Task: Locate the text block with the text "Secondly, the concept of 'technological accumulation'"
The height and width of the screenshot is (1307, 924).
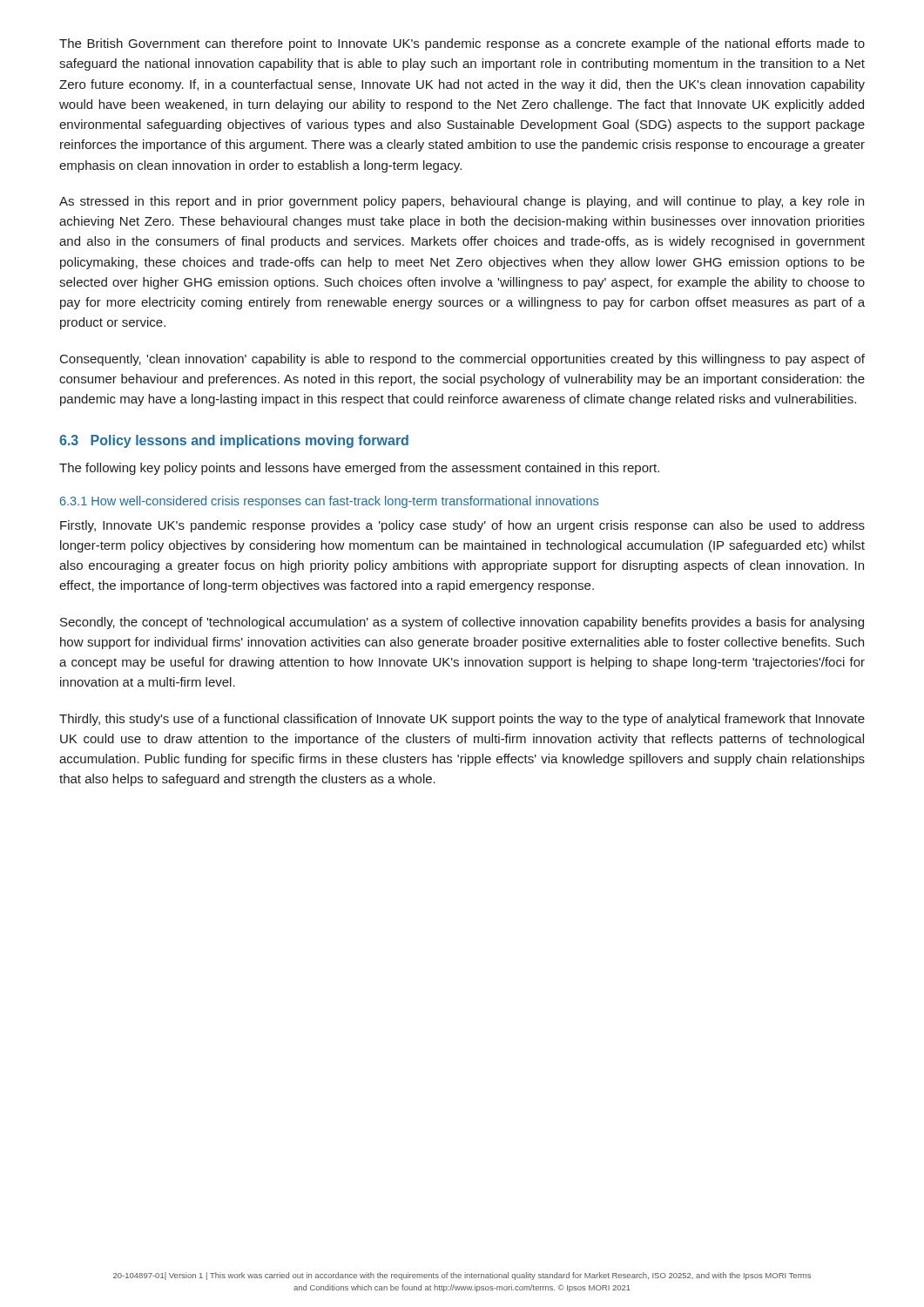Action: pos(462,652)
